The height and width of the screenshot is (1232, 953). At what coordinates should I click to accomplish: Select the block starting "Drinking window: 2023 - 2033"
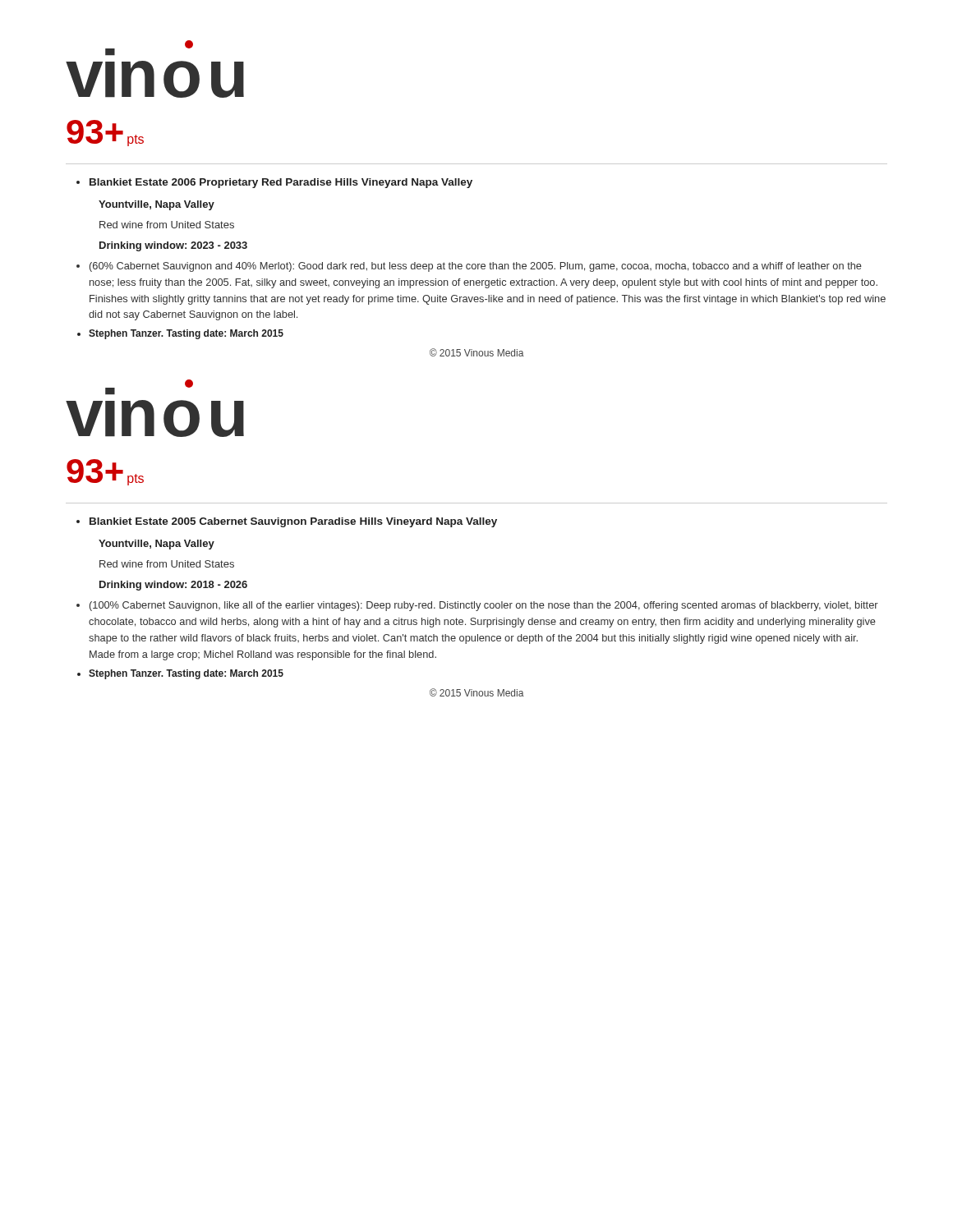(173, 245)
